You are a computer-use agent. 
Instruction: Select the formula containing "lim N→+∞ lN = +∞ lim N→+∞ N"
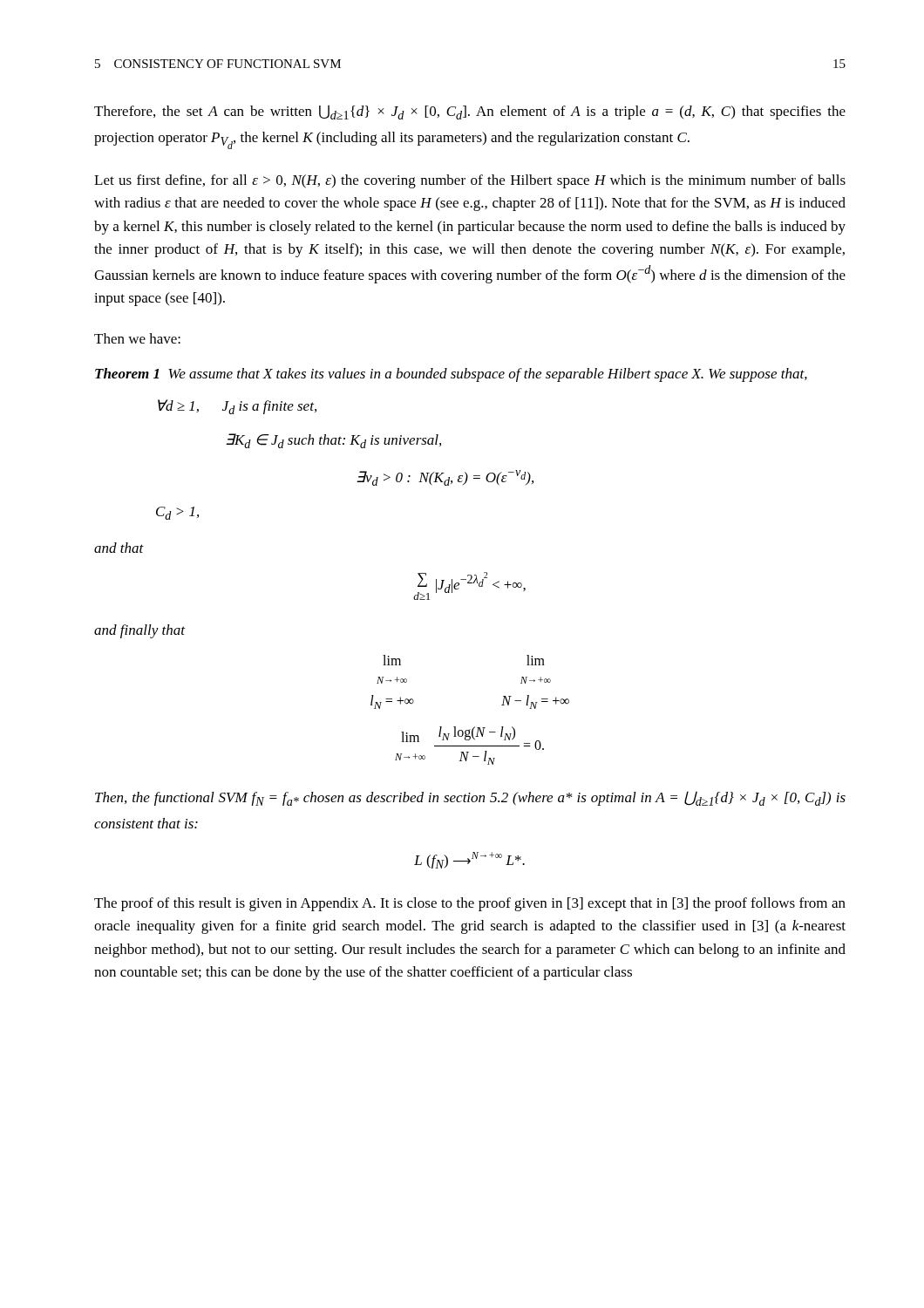click(394, 659)
